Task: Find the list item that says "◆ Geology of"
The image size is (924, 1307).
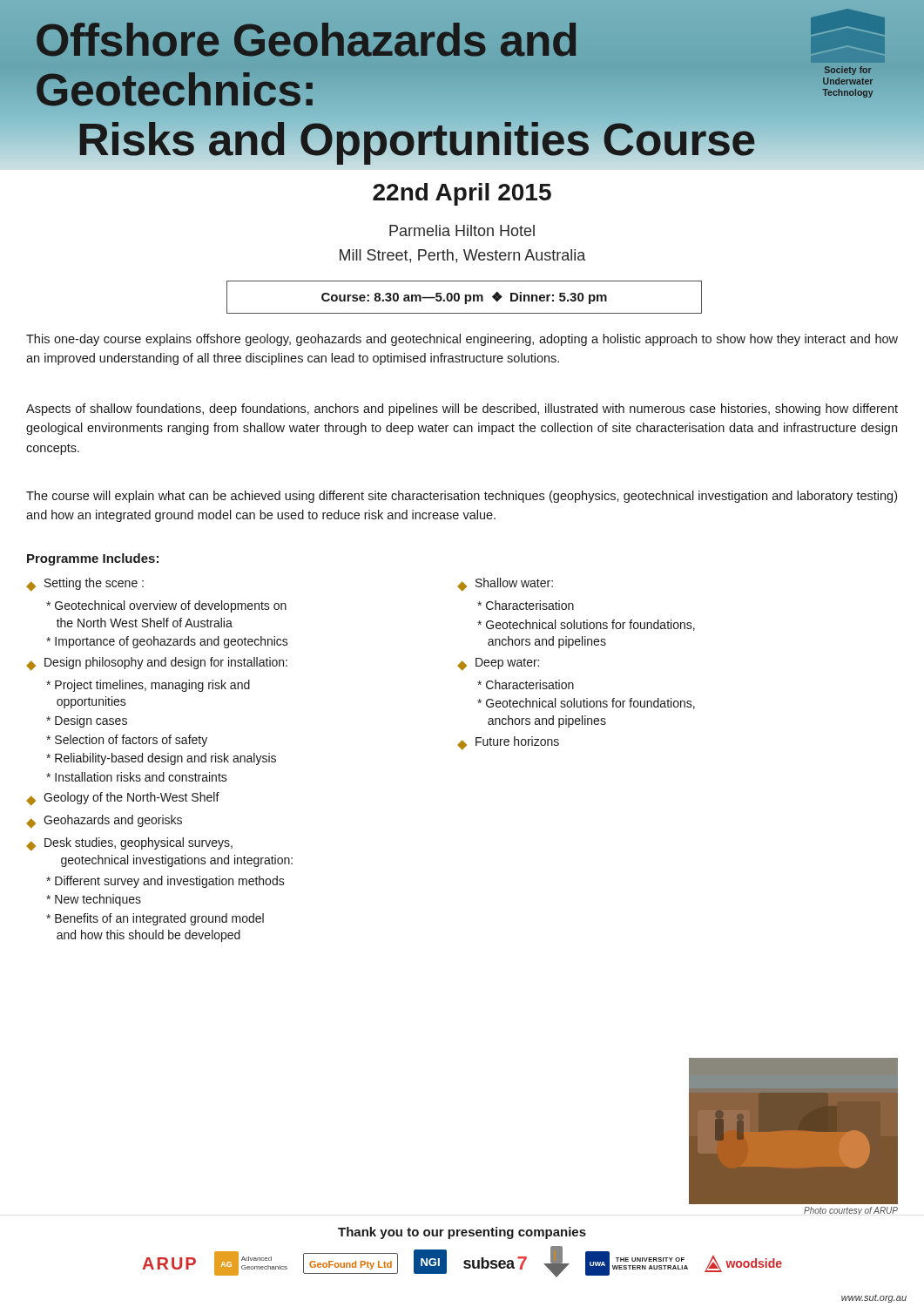Action: point(122,799)
